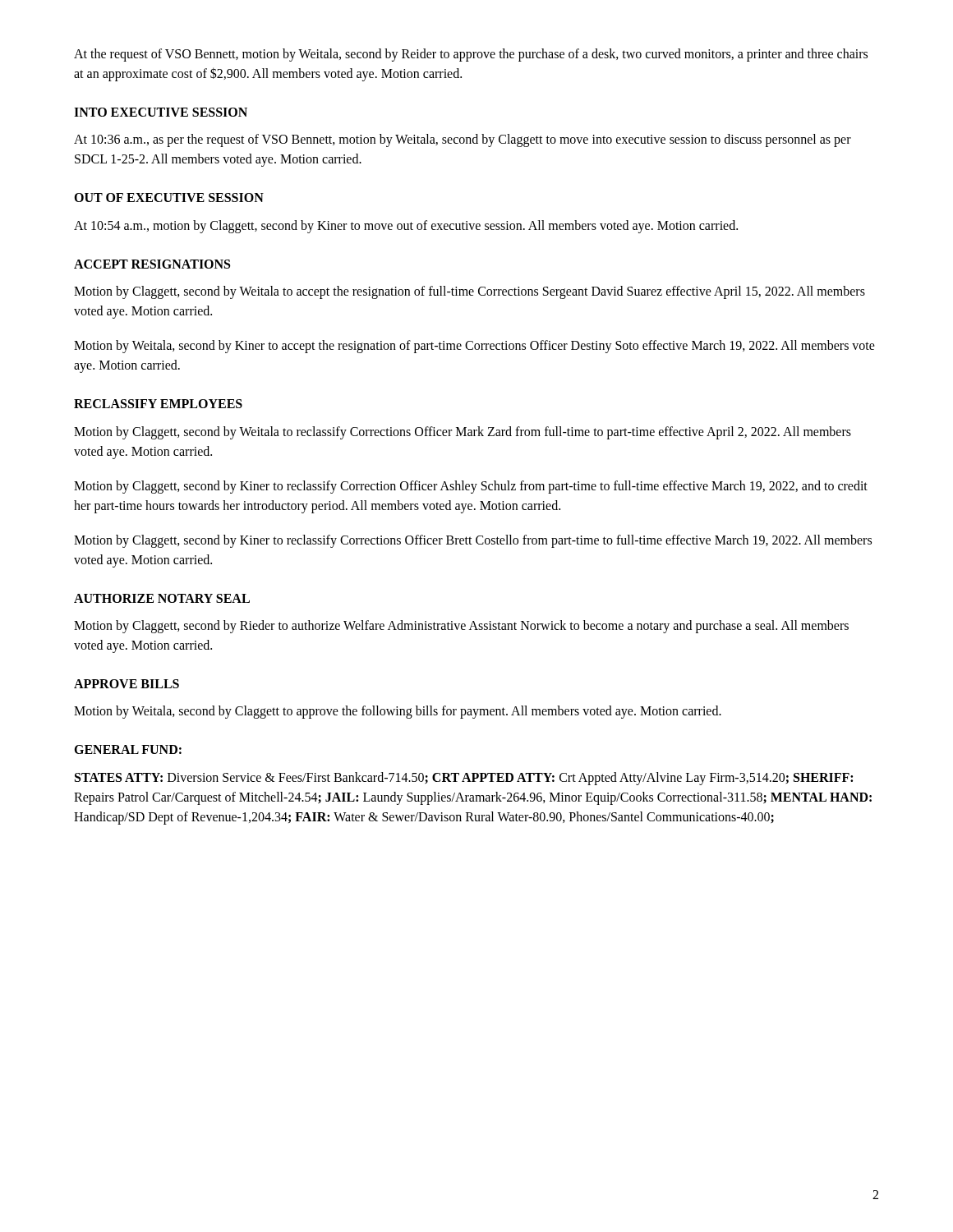The image size is (953, 1232).
Task: Point to the region starting "INTO EXECUTIVE SESSION"
Action: [161, 112]
